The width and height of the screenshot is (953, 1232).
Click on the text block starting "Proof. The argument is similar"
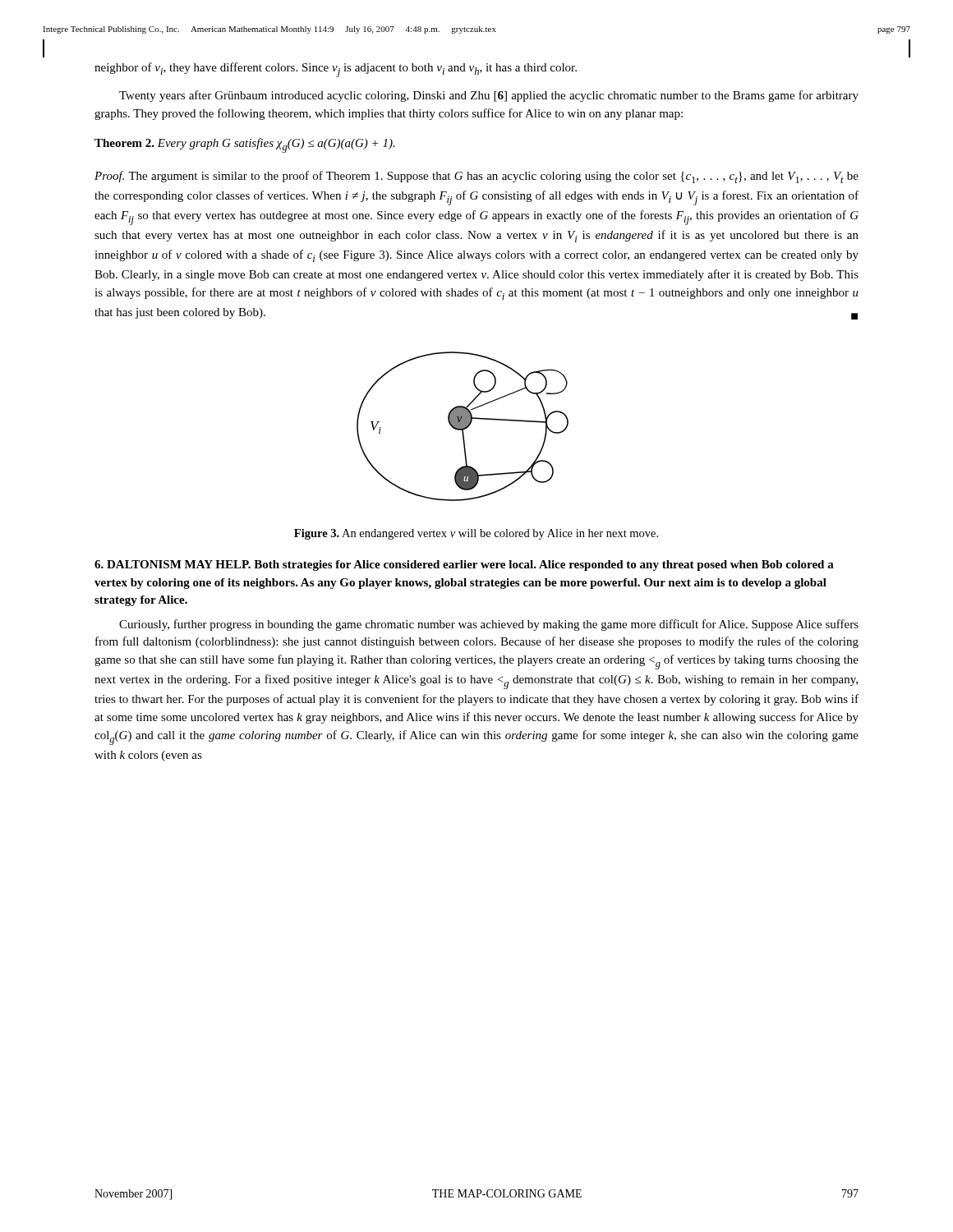pyautogui.click(x=476, y=244)
